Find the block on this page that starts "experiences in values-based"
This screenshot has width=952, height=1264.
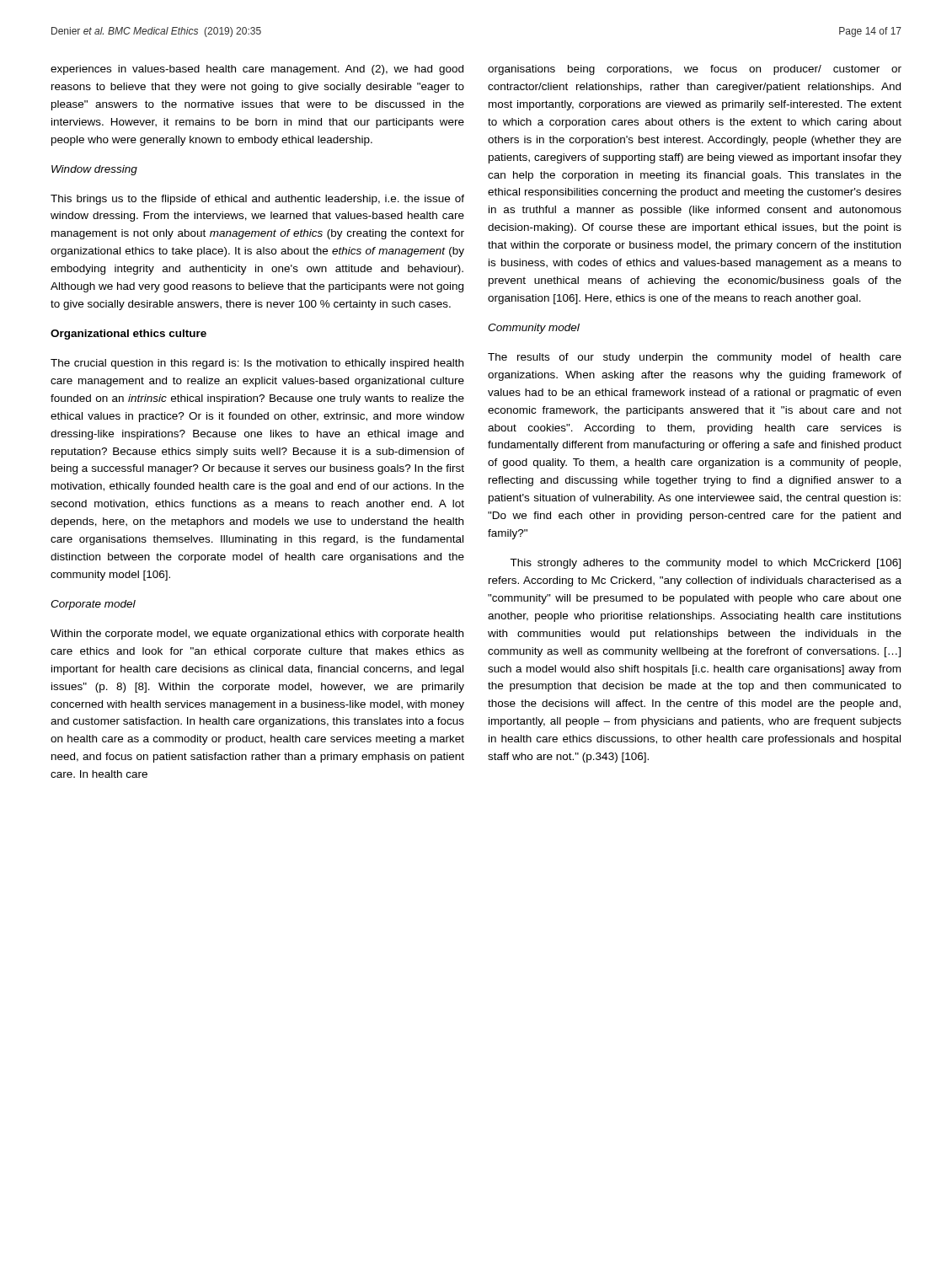(x=257, y=105)
